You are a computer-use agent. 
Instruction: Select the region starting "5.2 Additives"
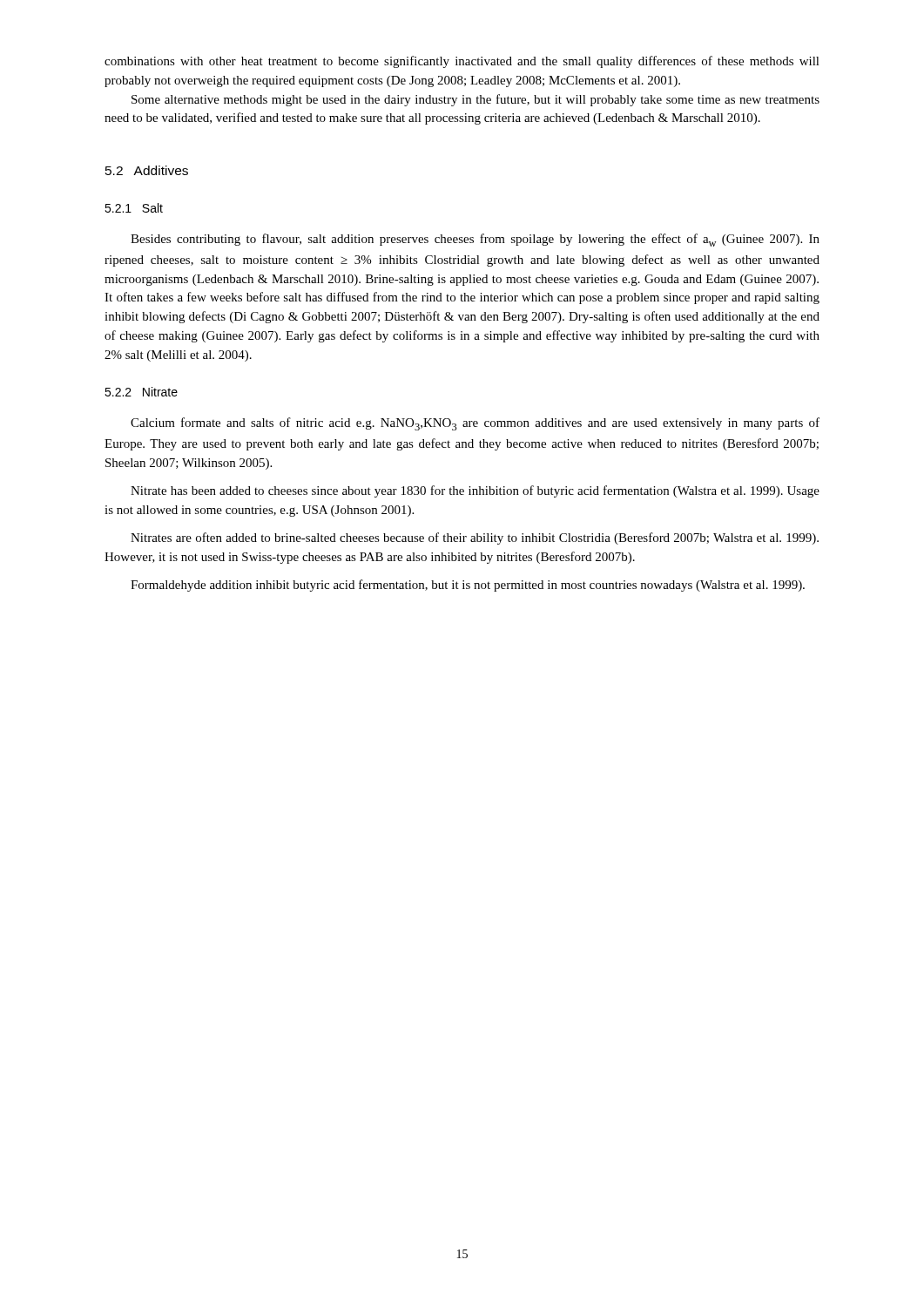(147, 170)
